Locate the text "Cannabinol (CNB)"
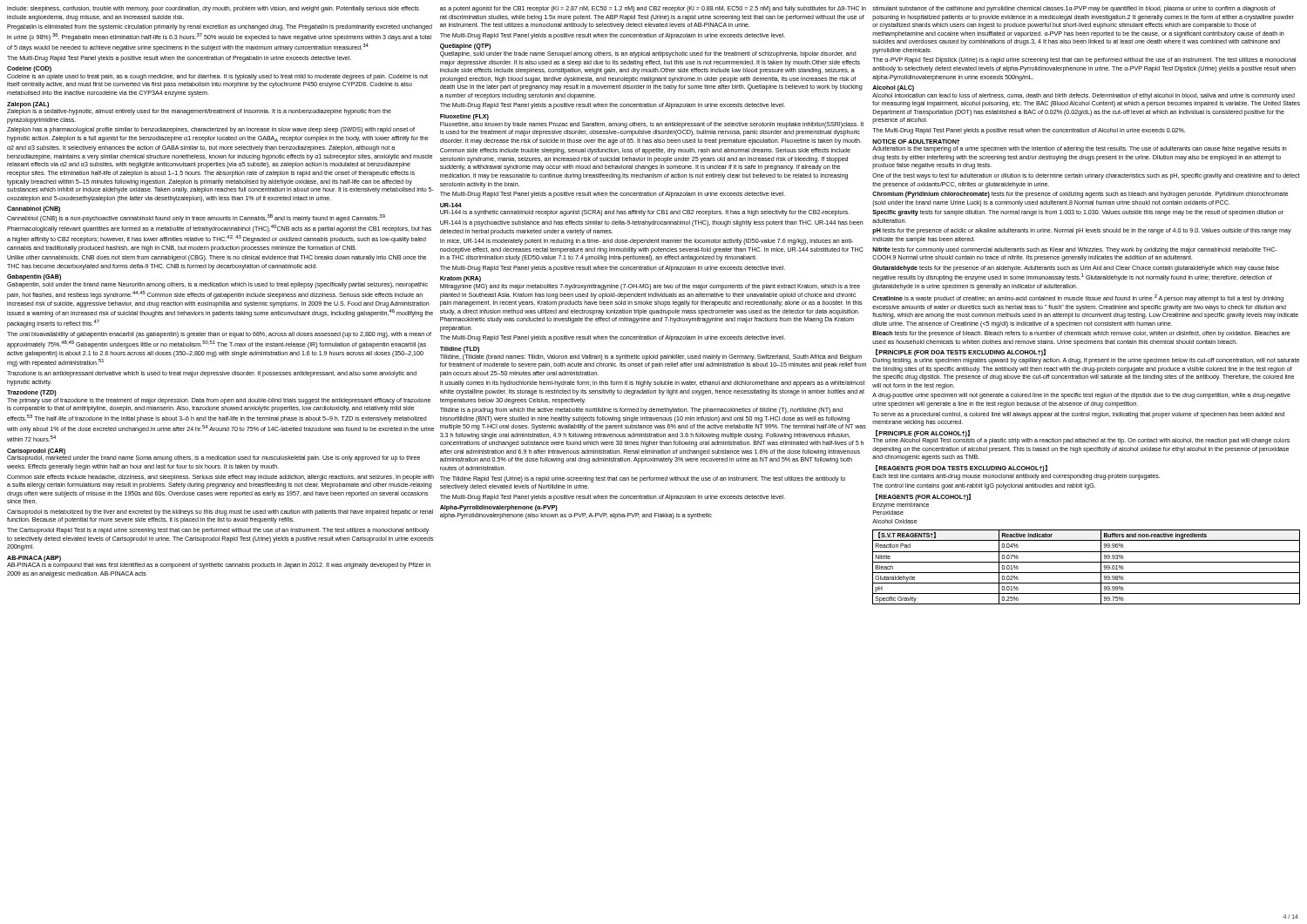The width and height of the screenshot is (1307, 924). point(34,209)
